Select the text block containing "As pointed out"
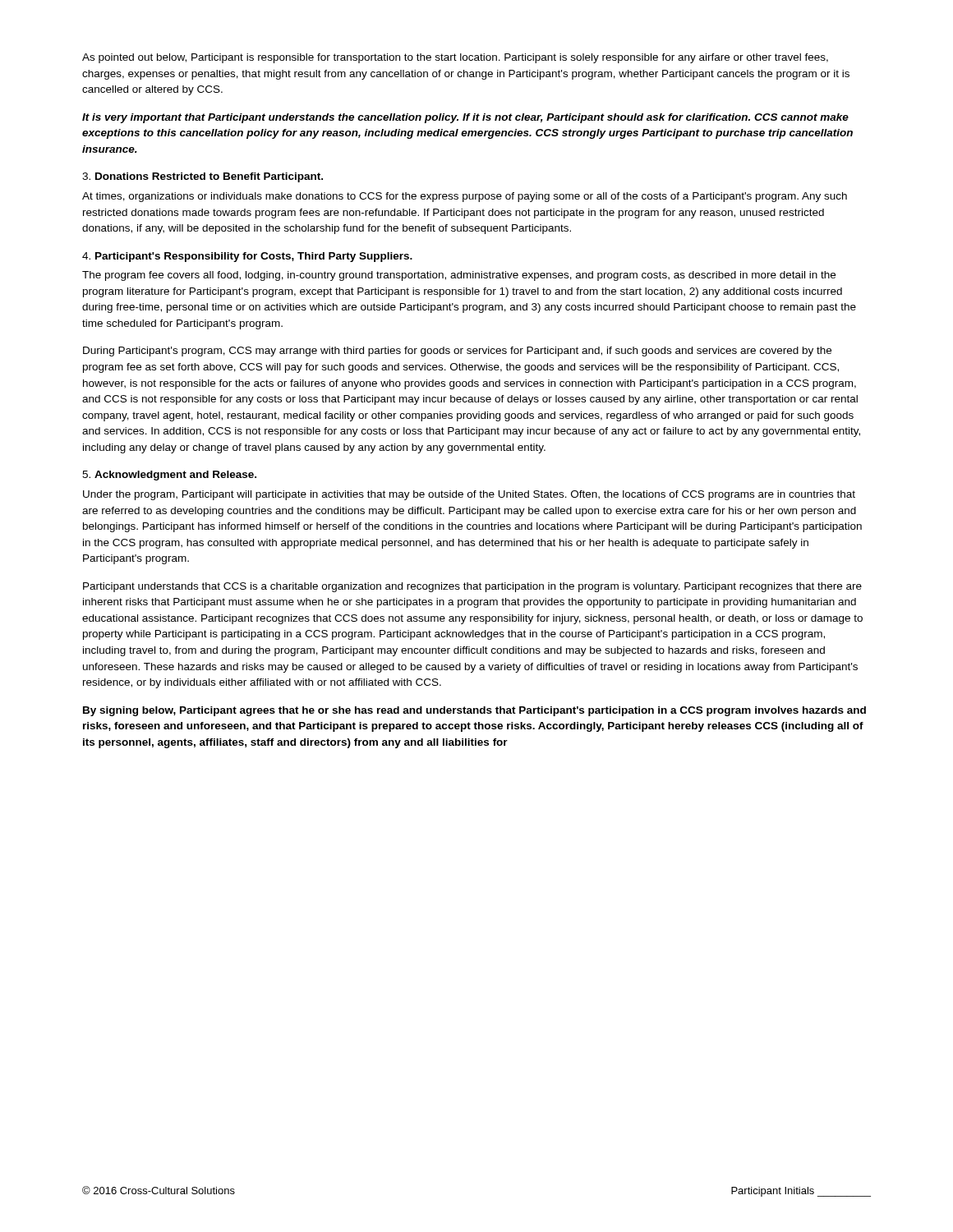 (x=476, y=73)
